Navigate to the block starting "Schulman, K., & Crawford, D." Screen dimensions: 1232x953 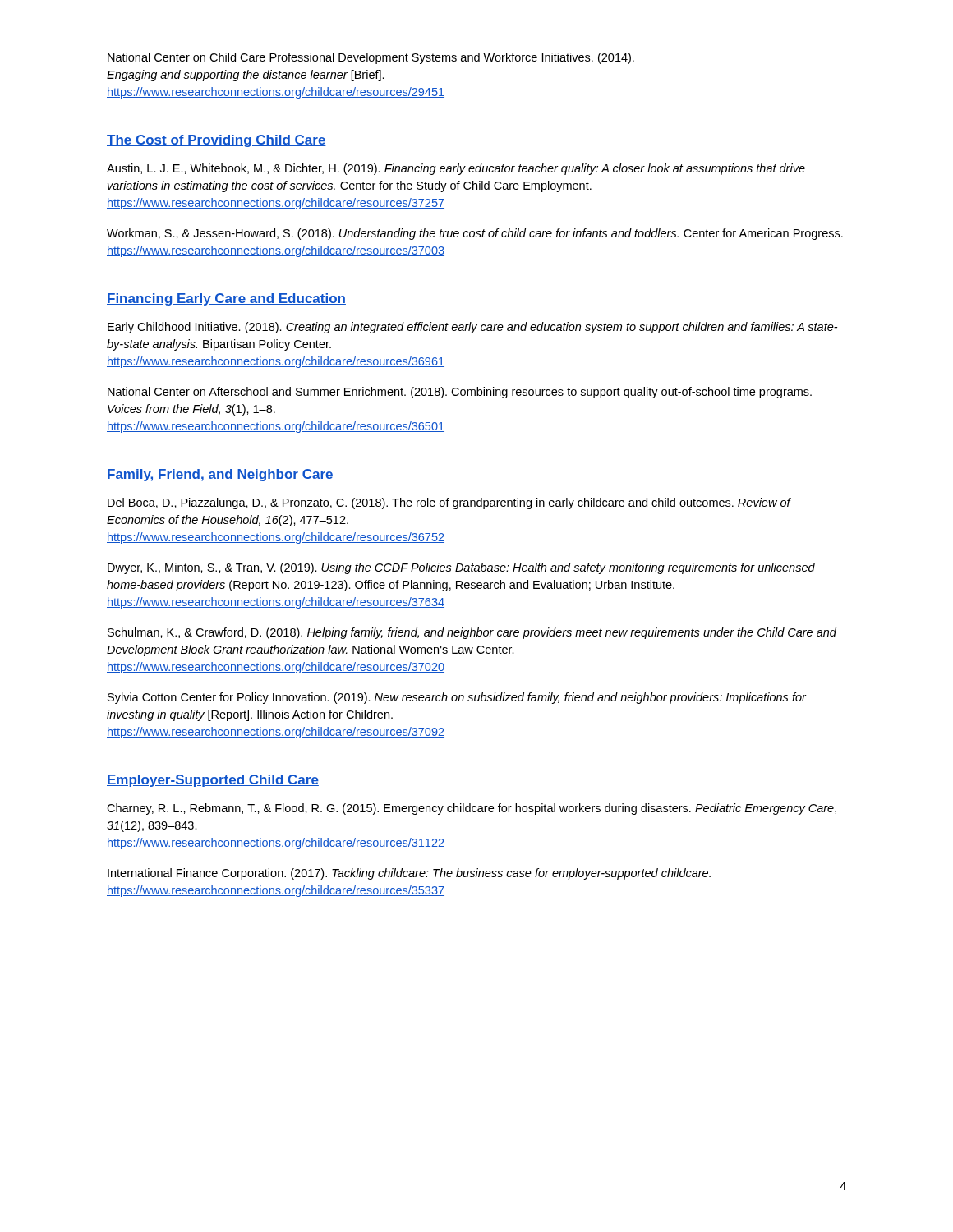pos(472,650)
